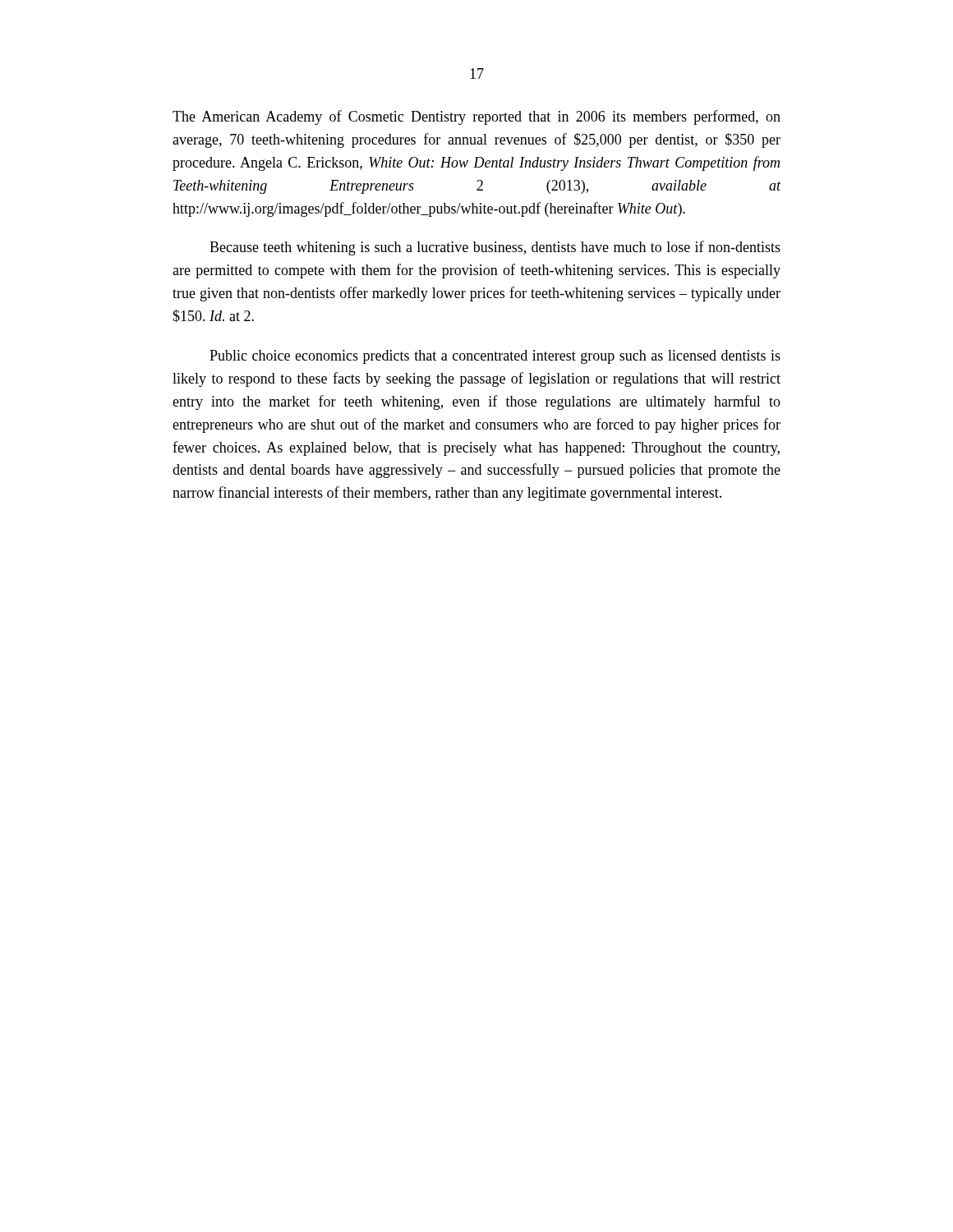This screenshot has height=1232, width=953.
Task: Find the text block with the text "The American Academy of"
Action: point(476,162)
